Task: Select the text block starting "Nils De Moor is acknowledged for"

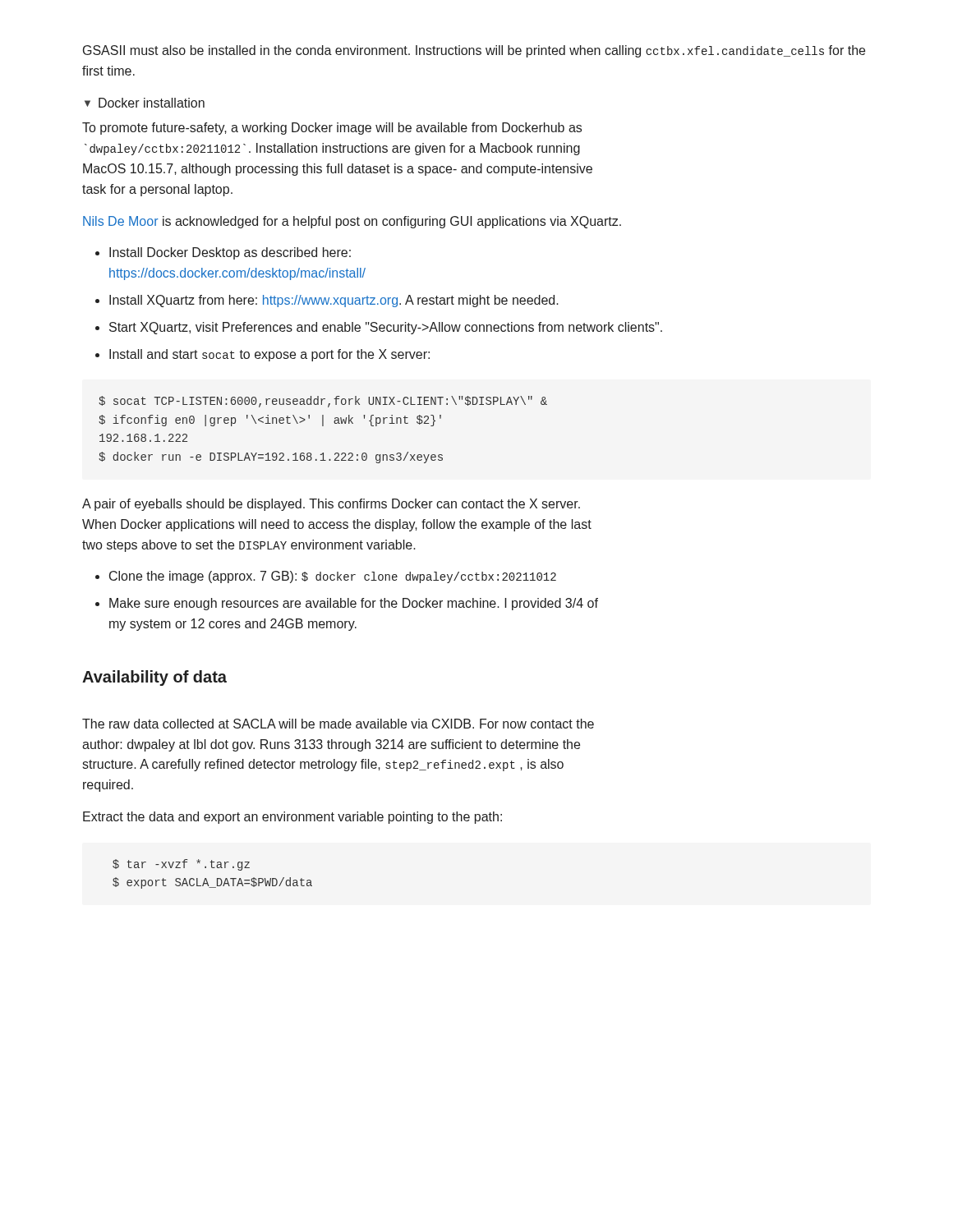Action: (352, 221)
